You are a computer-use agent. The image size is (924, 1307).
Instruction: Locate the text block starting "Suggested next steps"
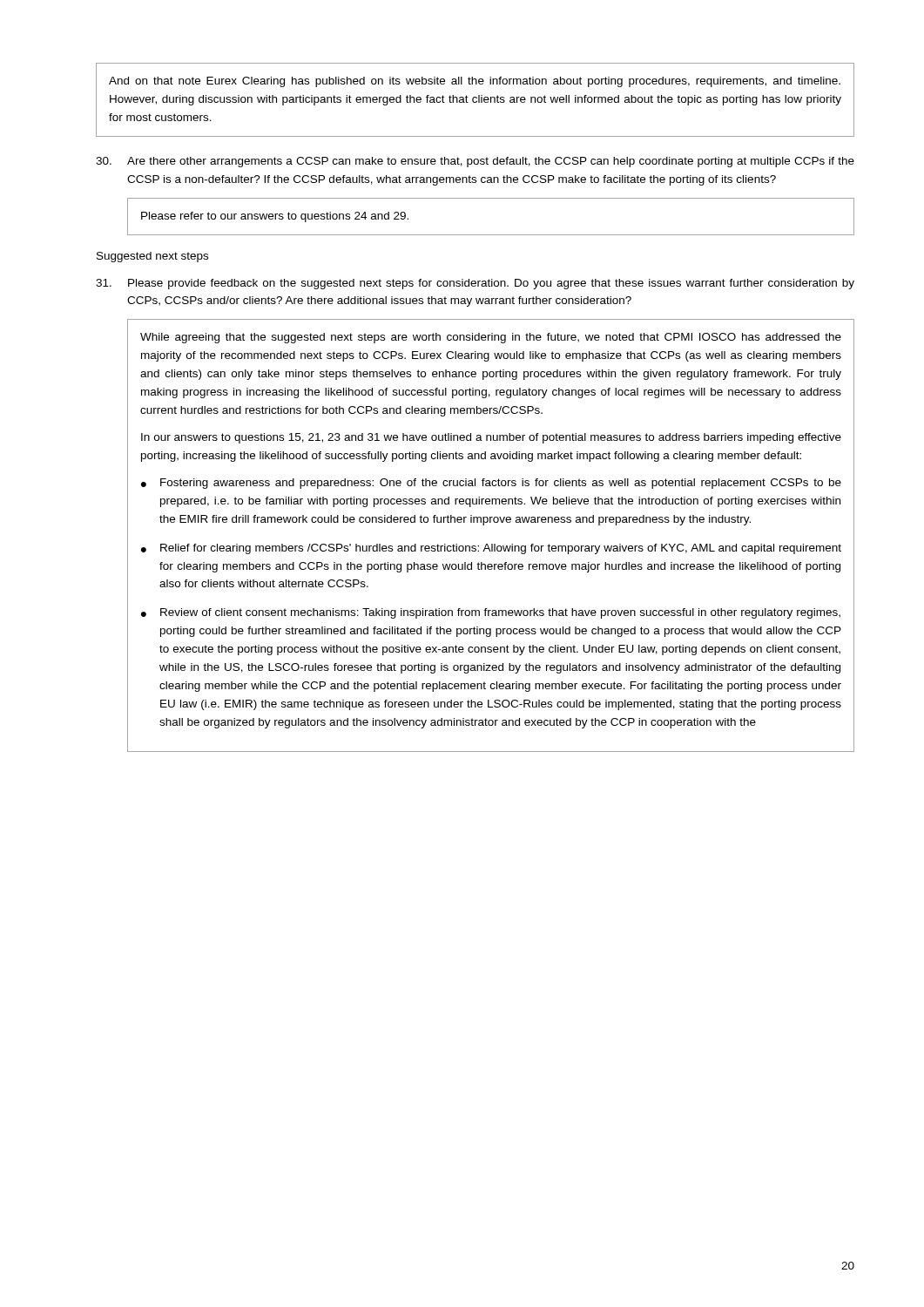pos(152,257)
